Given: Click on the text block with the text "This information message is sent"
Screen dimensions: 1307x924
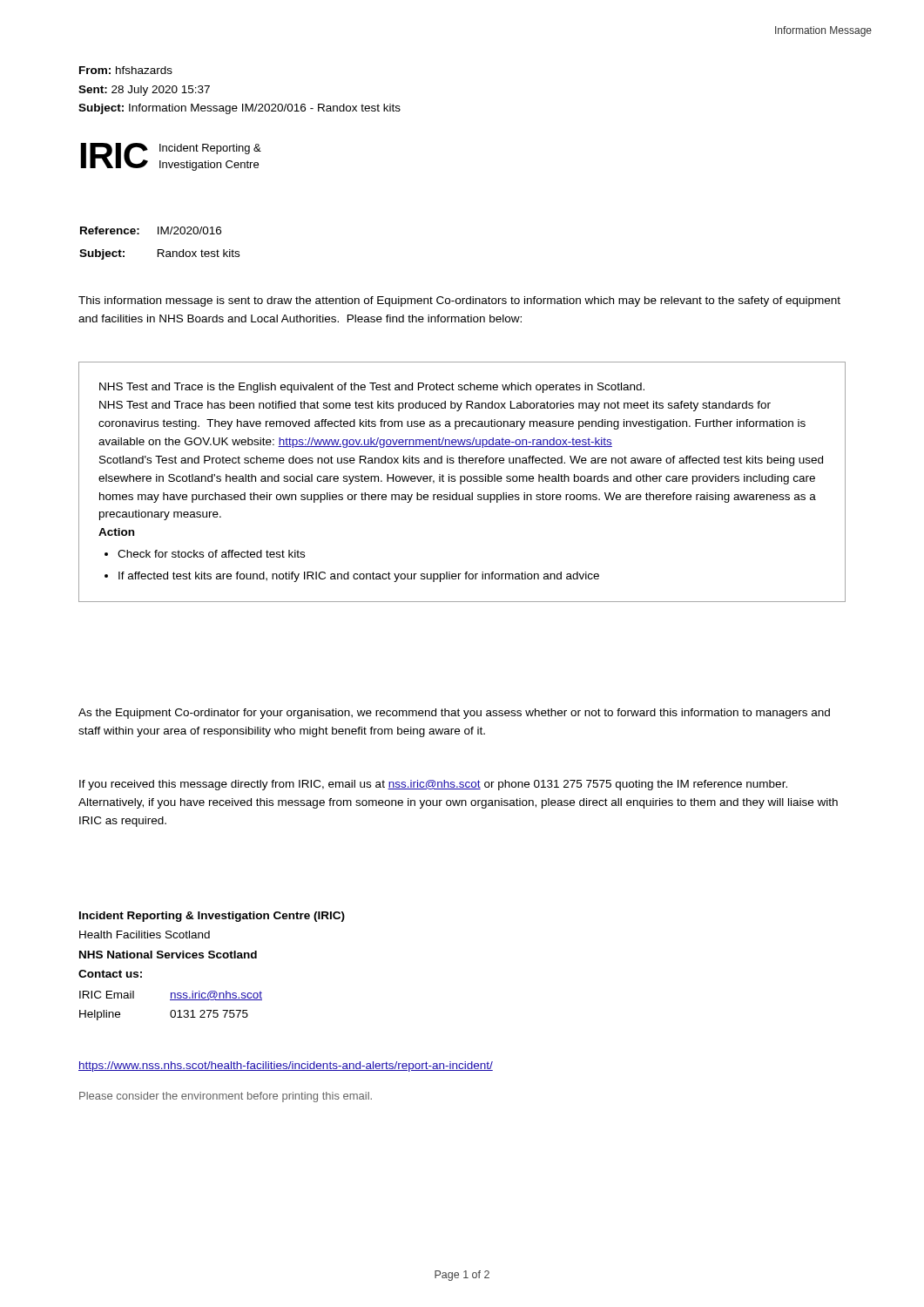Looking at the screenshot, I should (459, 309).
